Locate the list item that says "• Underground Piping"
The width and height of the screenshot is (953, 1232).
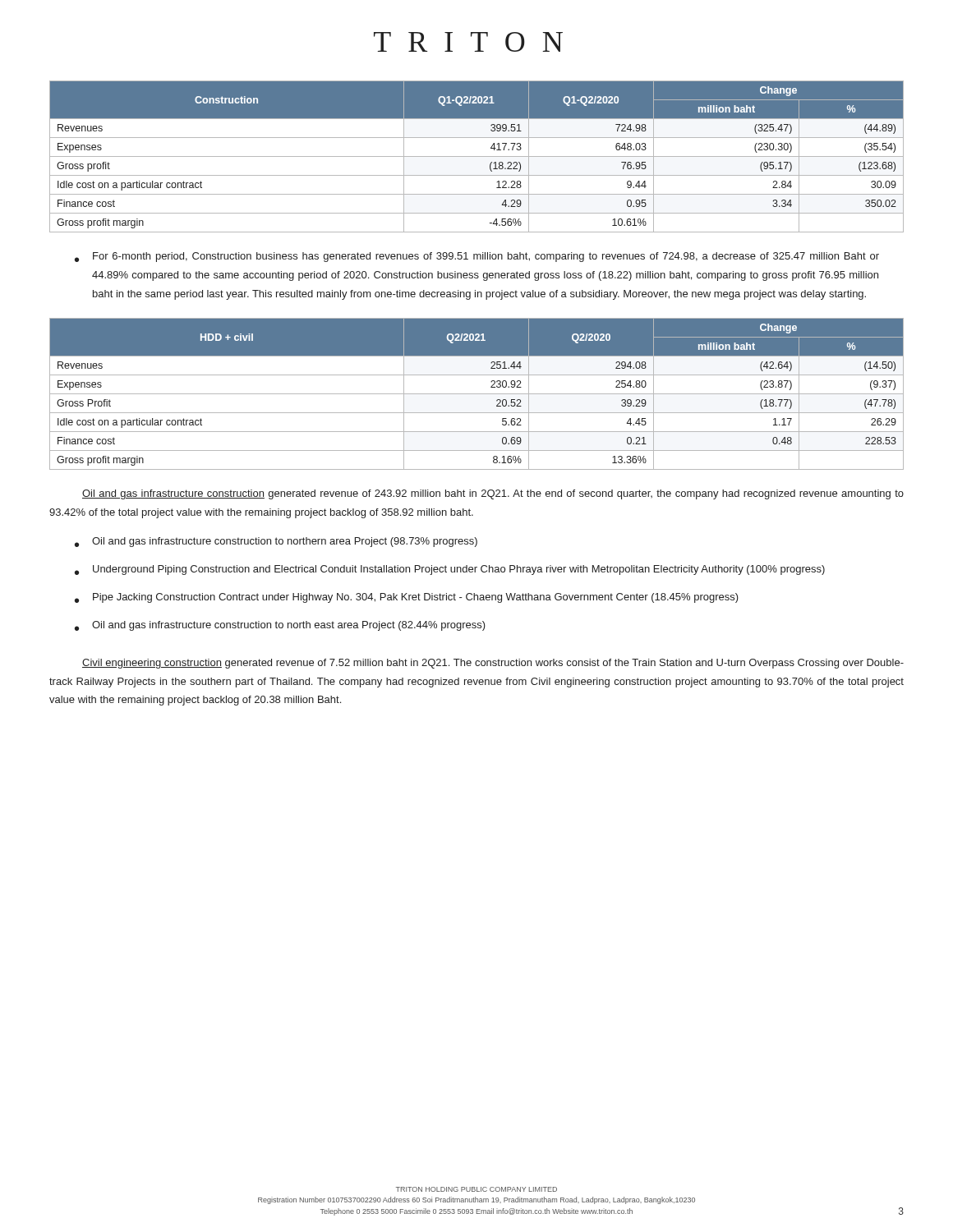[476, 572]
